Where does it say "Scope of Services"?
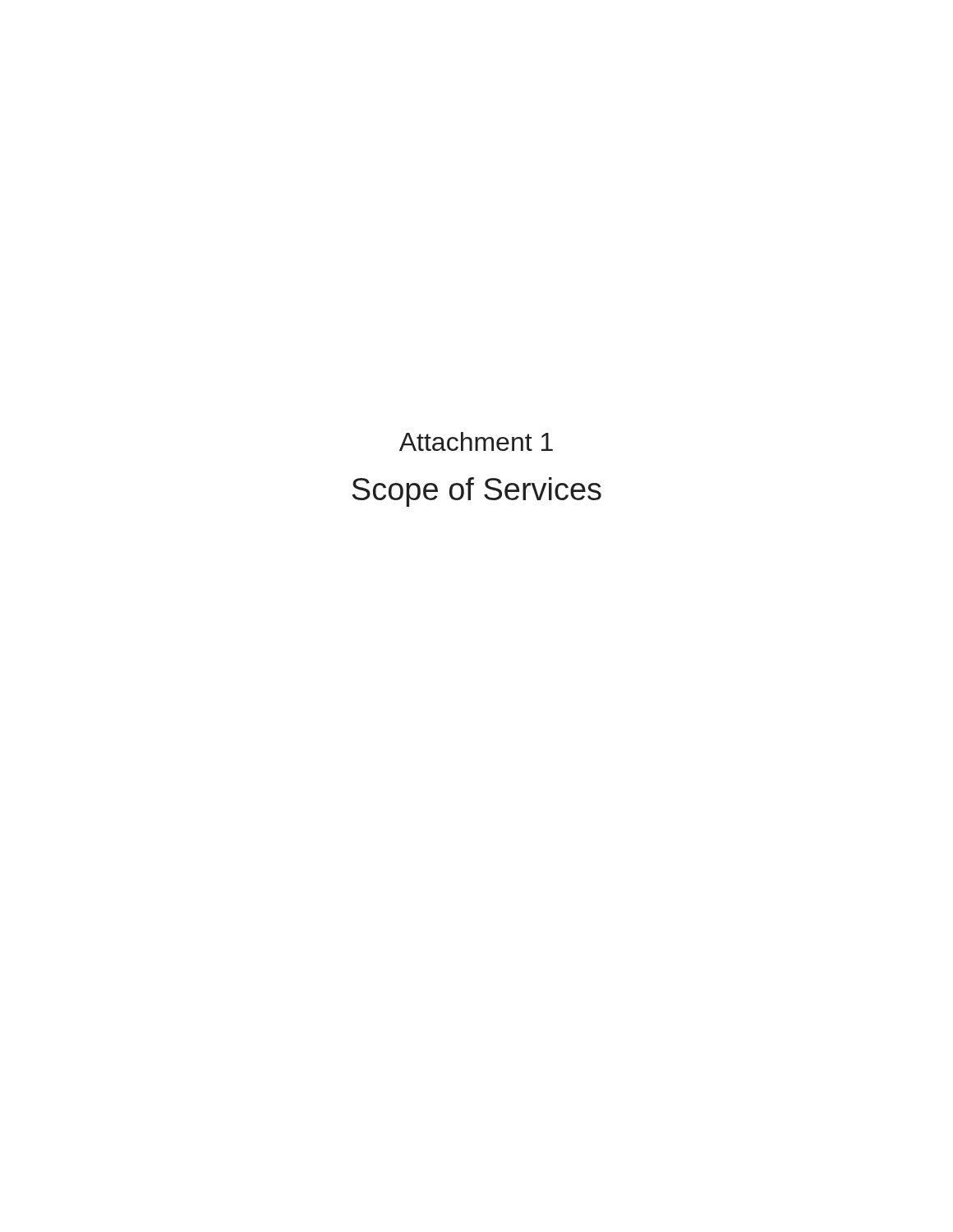This screenshot has width=953, height=1232. click(x=476, y=490)
